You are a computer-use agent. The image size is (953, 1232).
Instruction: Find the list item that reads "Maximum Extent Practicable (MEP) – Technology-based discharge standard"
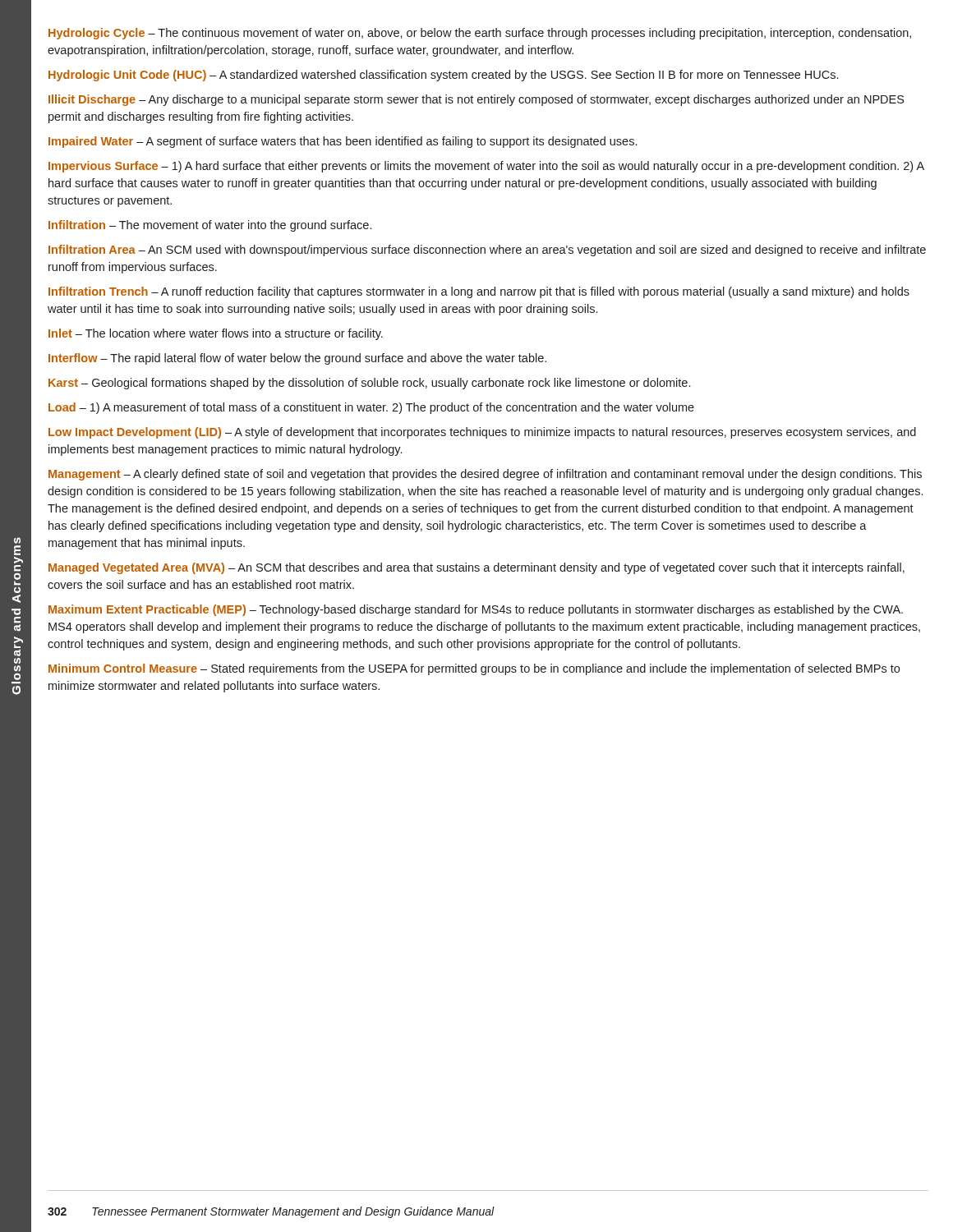(484, 627)
